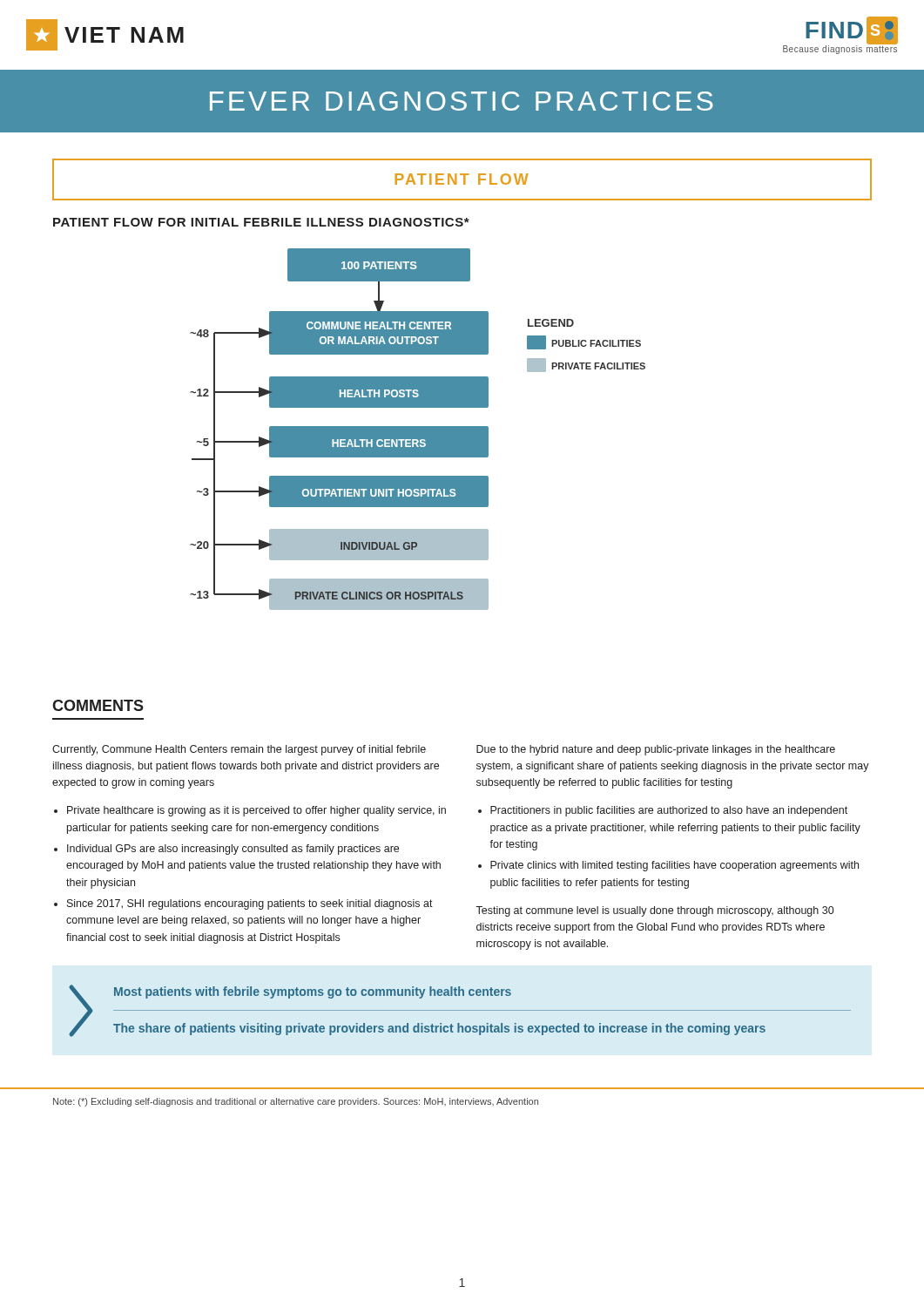Locate the section header containing "PATIENT FLOW FOR INITIAL"
Image resolution: width=924 pixels, height=1307 pixels.
[261, 222]
